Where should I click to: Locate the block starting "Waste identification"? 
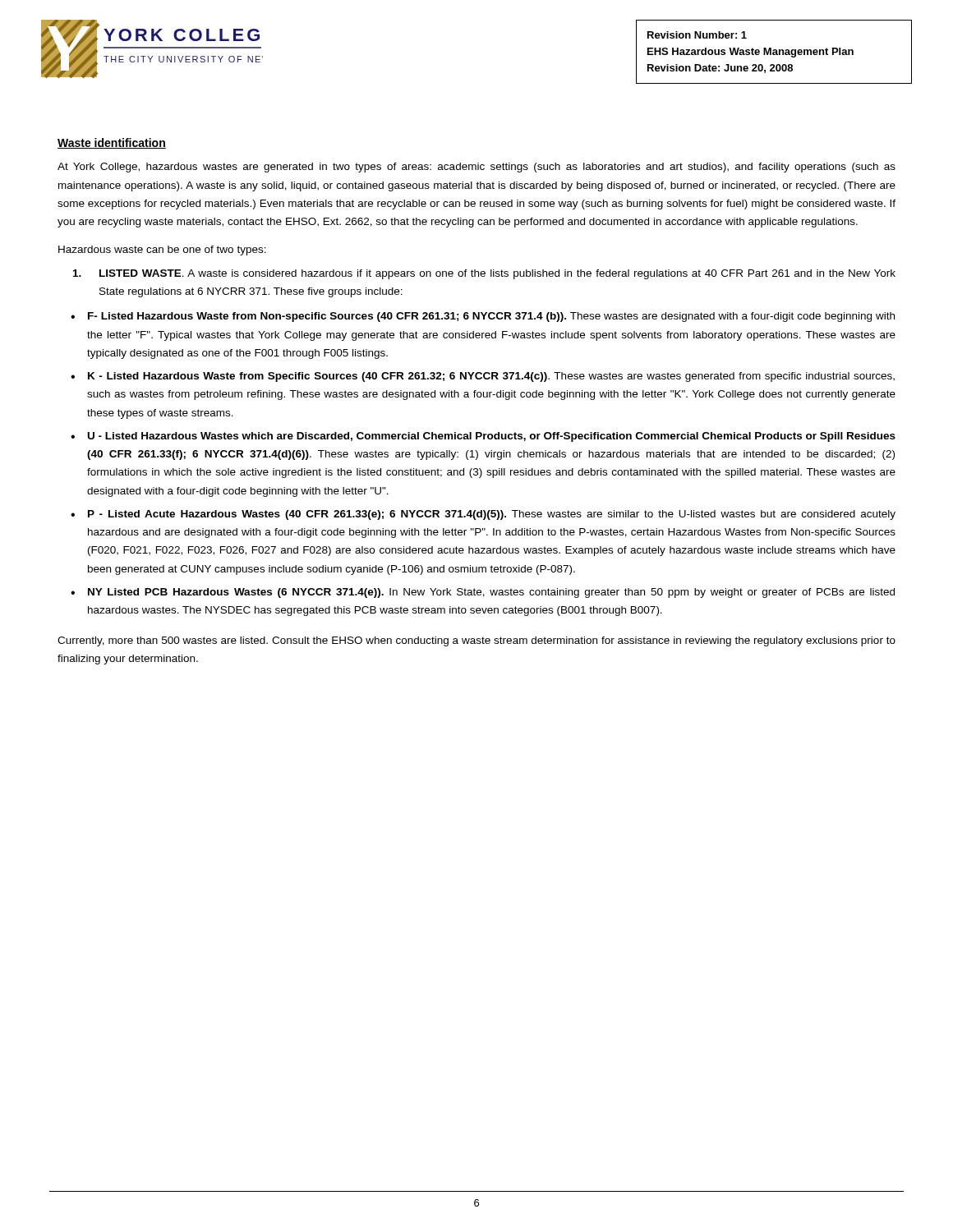point(112,143)
